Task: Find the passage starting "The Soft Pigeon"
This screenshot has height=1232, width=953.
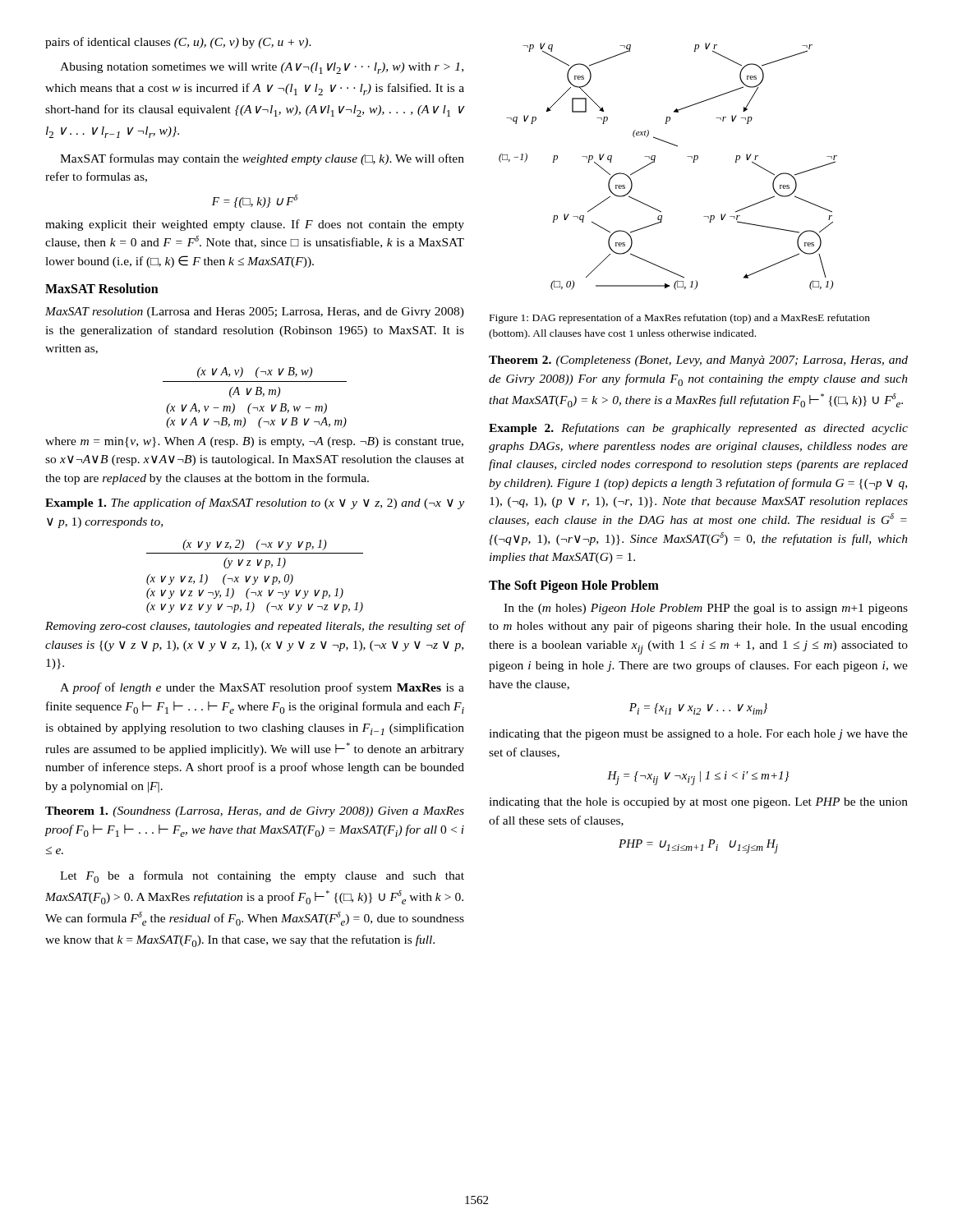Action: pos(574,585)
